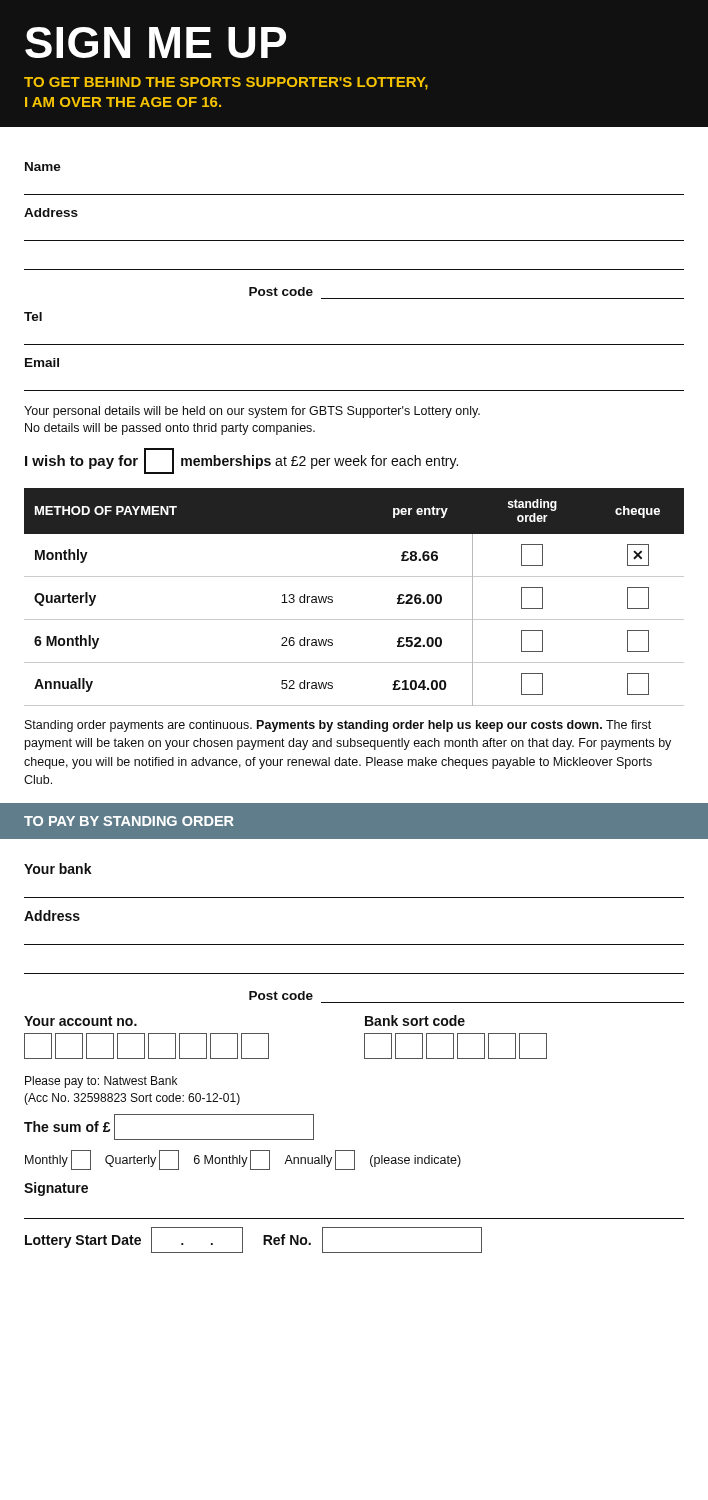Locate the block starting "Monthly Quarterly 6 Monthly Annually (please"
The width and height of the screenshot is (708, 1500).
pos(243,1160)
